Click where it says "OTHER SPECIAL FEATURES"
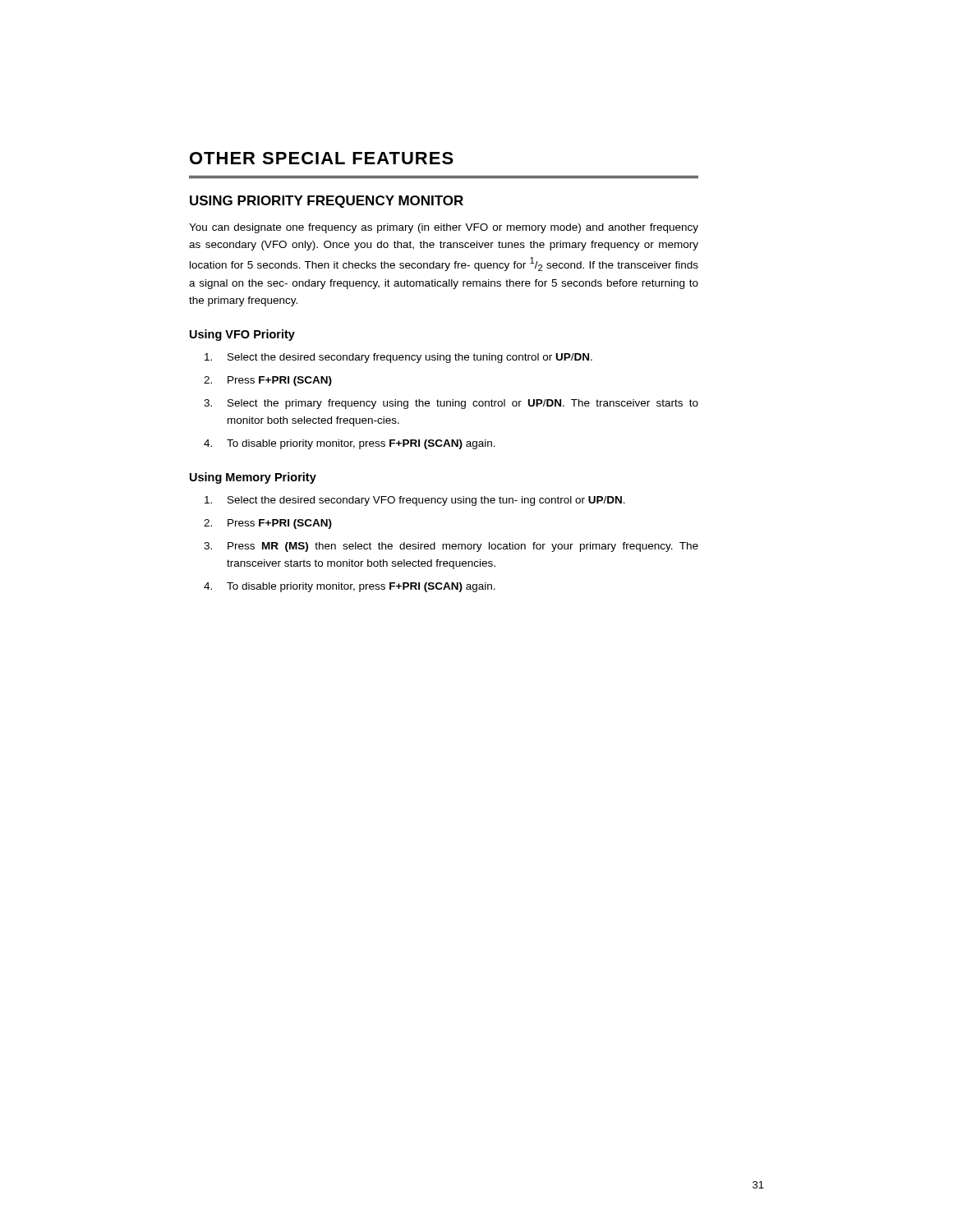Image resolution: width=953 pixels, height=1232 pixels. coord(444,163)
